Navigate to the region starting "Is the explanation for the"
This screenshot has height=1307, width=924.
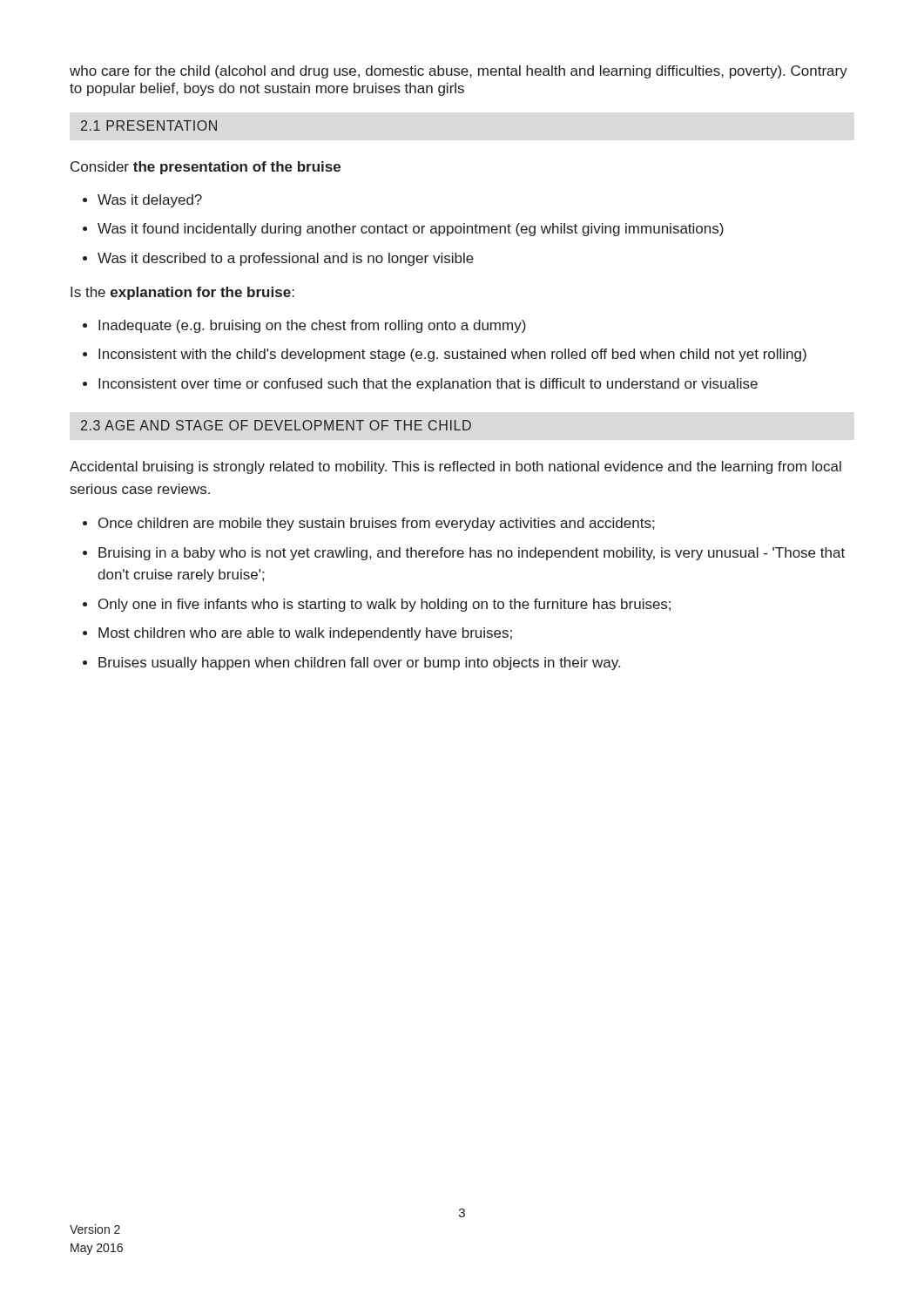pos(182,293)
